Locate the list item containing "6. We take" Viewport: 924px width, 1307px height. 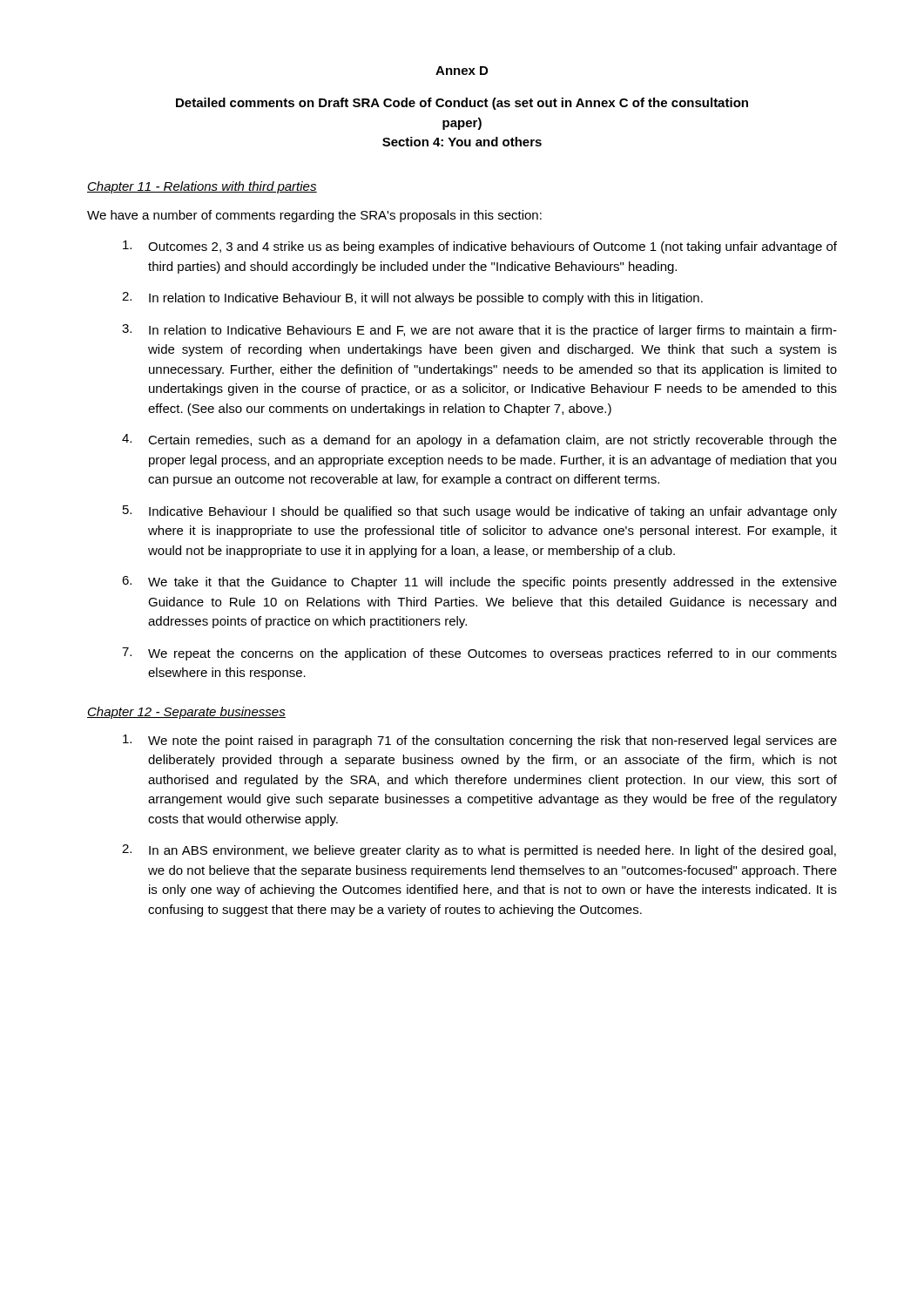click(479, 602)
